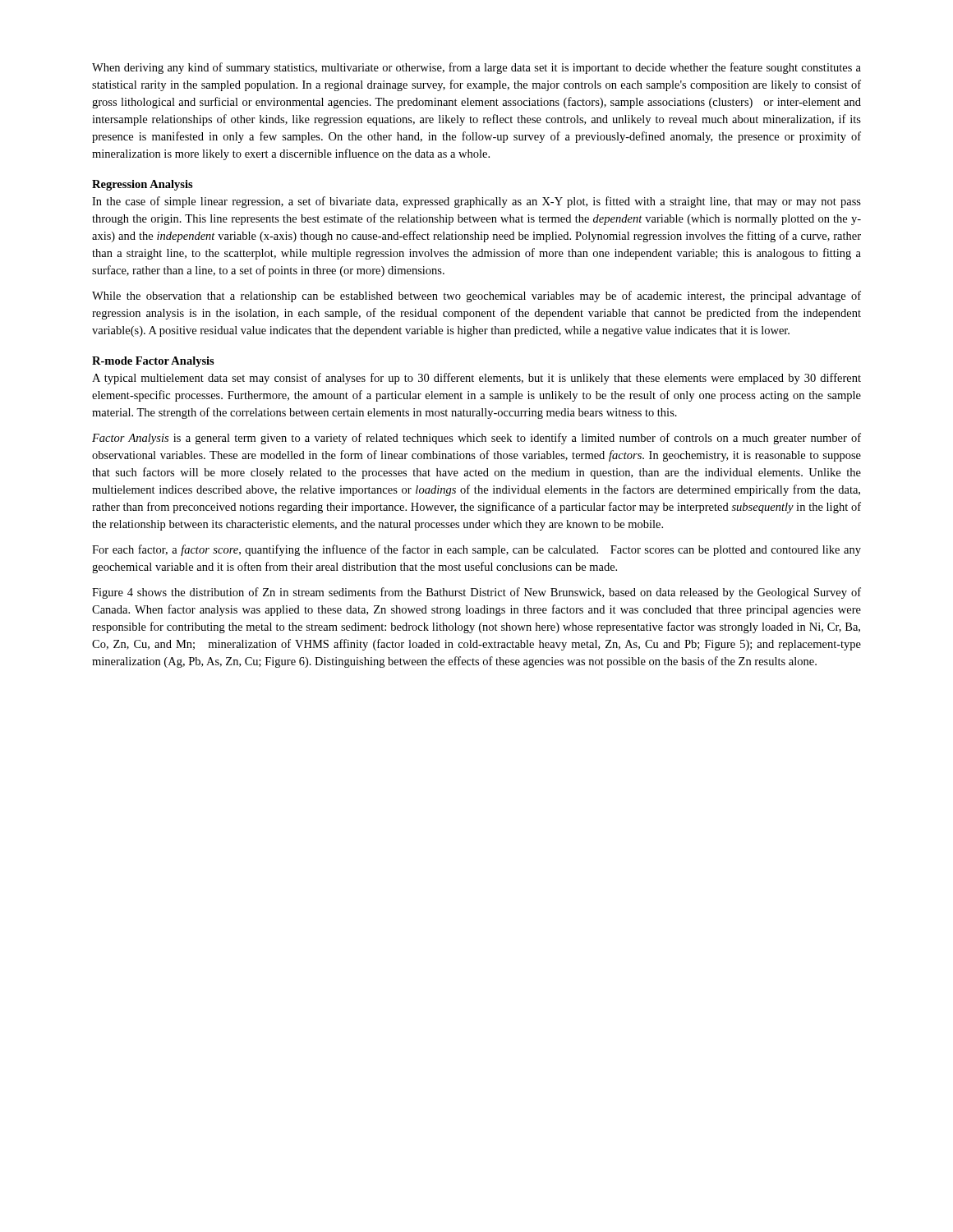Click where it says "R-mode Factor Analysis"
Image resolution: width=953 pixels, height=1232 pixels.
[153, 361]
